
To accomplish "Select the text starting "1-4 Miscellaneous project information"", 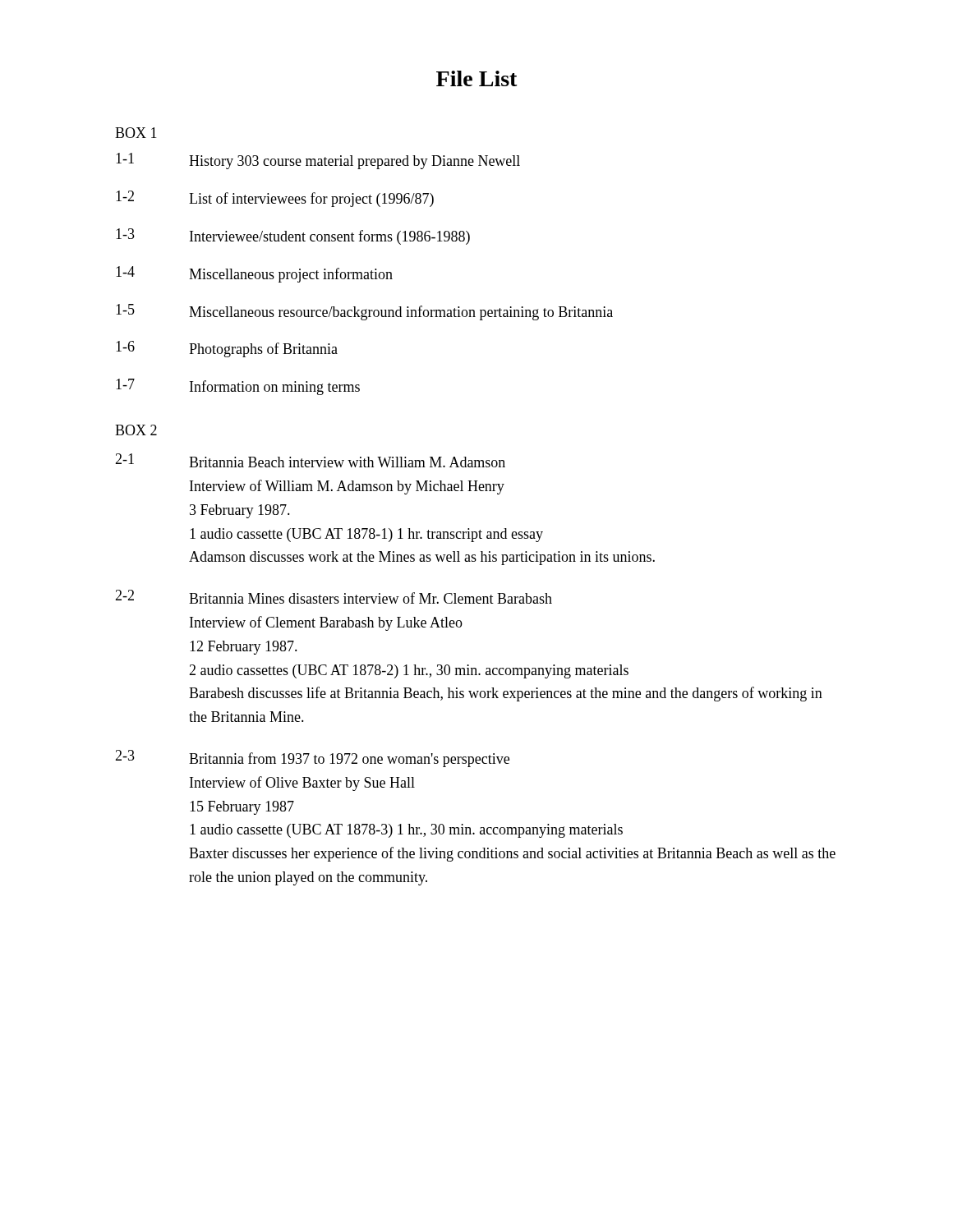I will (x=254, y=274).
